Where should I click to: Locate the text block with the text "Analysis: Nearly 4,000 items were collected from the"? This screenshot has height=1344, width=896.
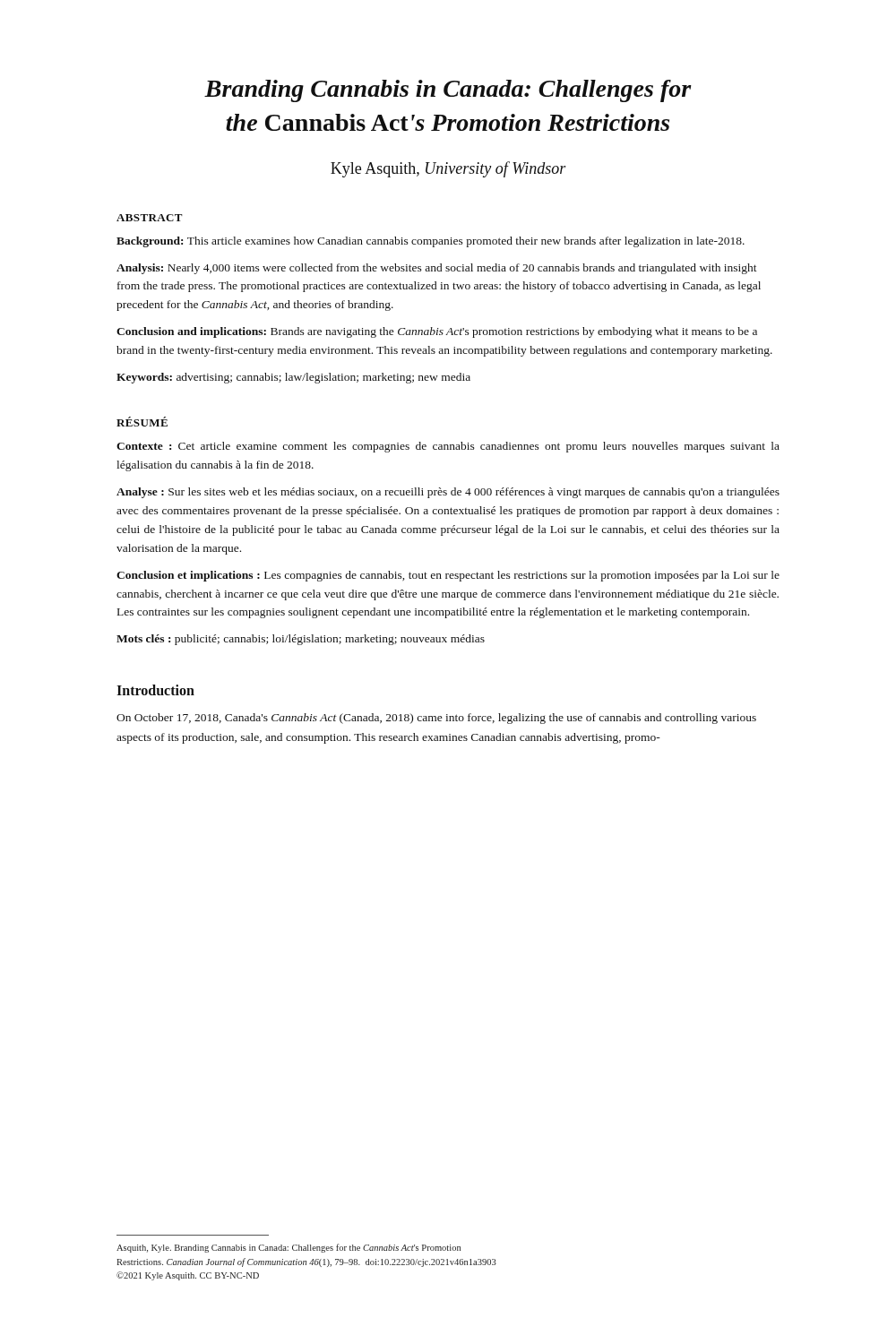[x=439, y=286]
